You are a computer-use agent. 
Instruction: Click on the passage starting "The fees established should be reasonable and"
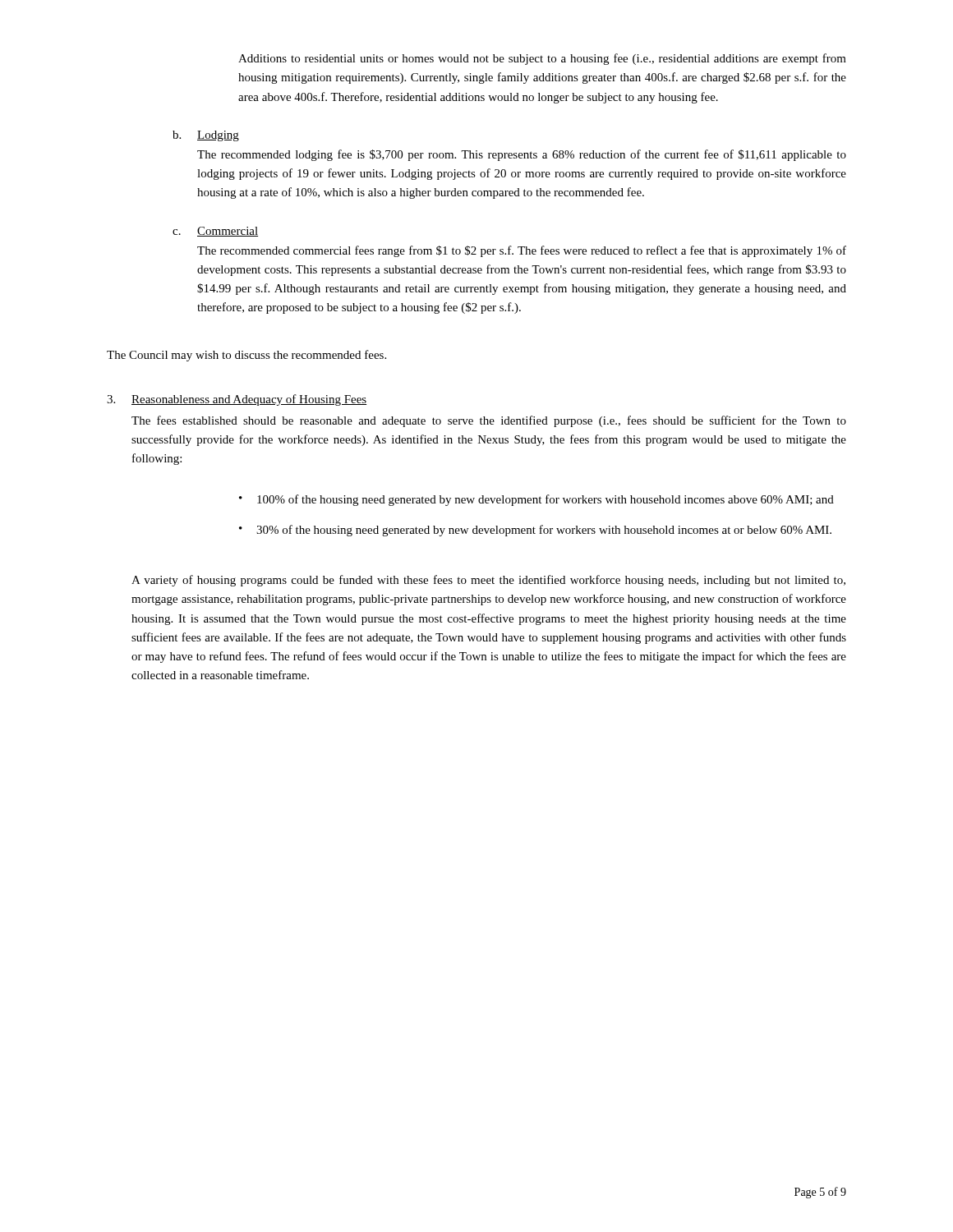coord(489,440)
